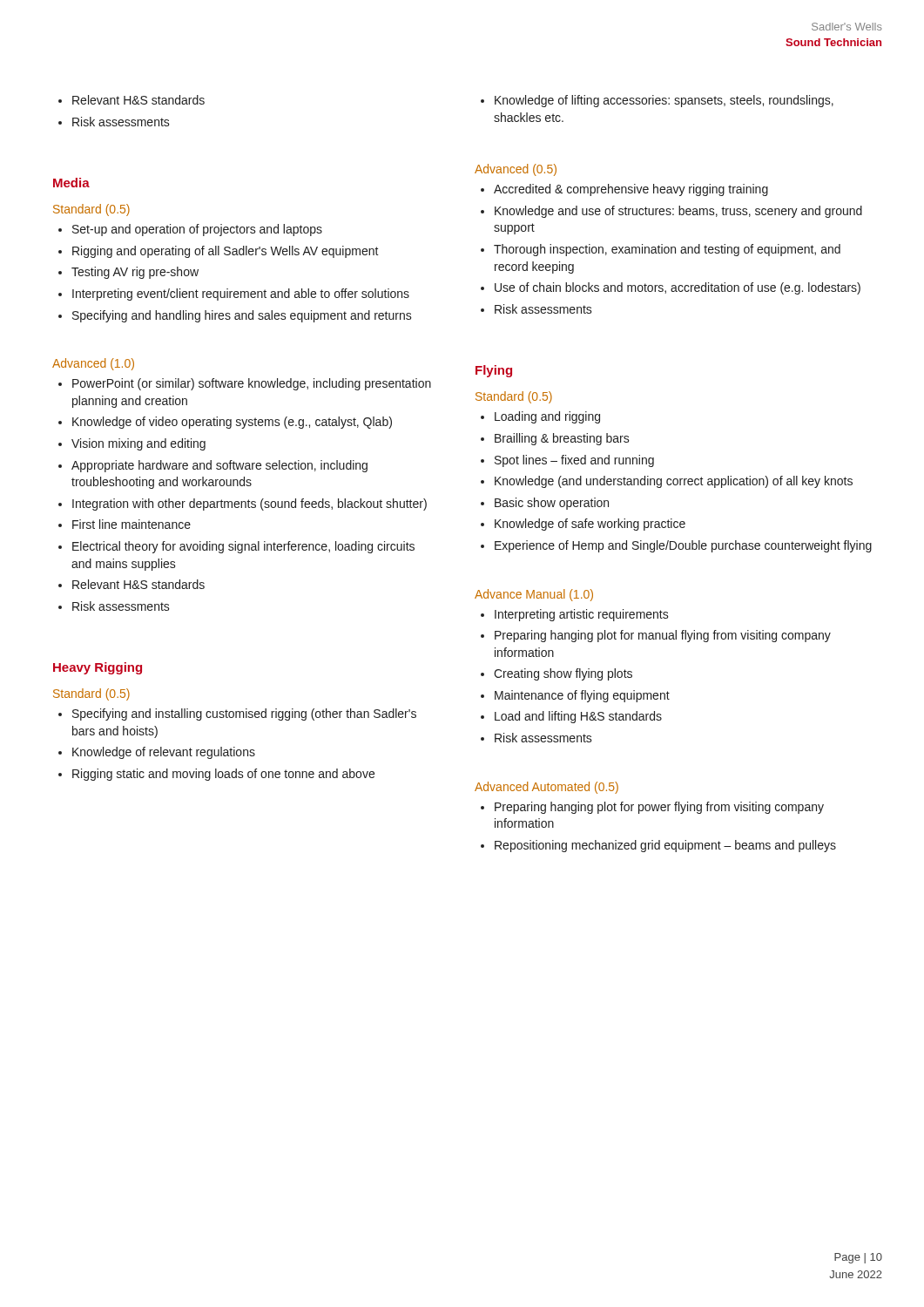
Task: Find the list item that reads "Knowledge of lifting"
Action: point(664,109)
